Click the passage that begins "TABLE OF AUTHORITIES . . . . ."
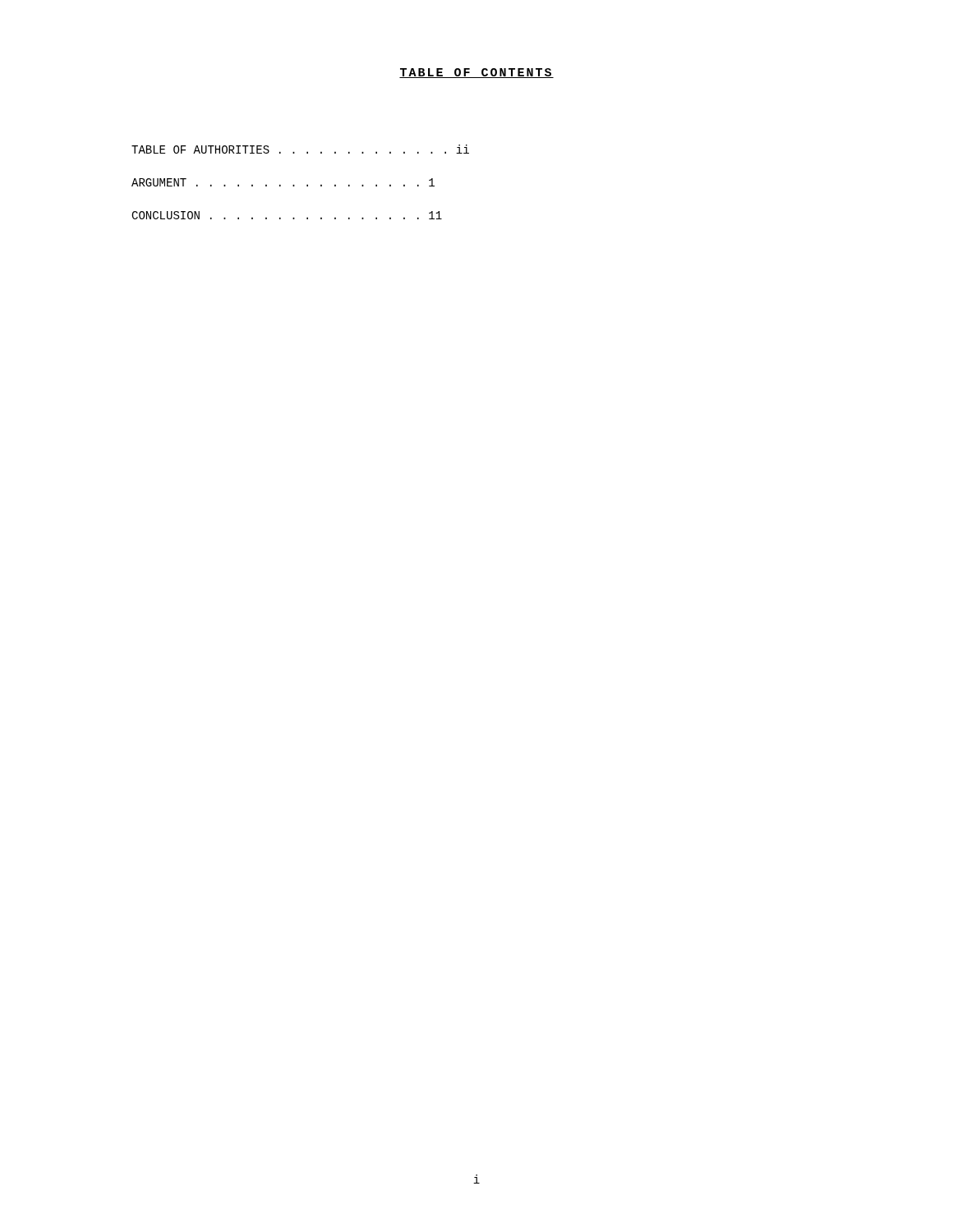Viewport: 953px width, 1232px height. [301, 150]
